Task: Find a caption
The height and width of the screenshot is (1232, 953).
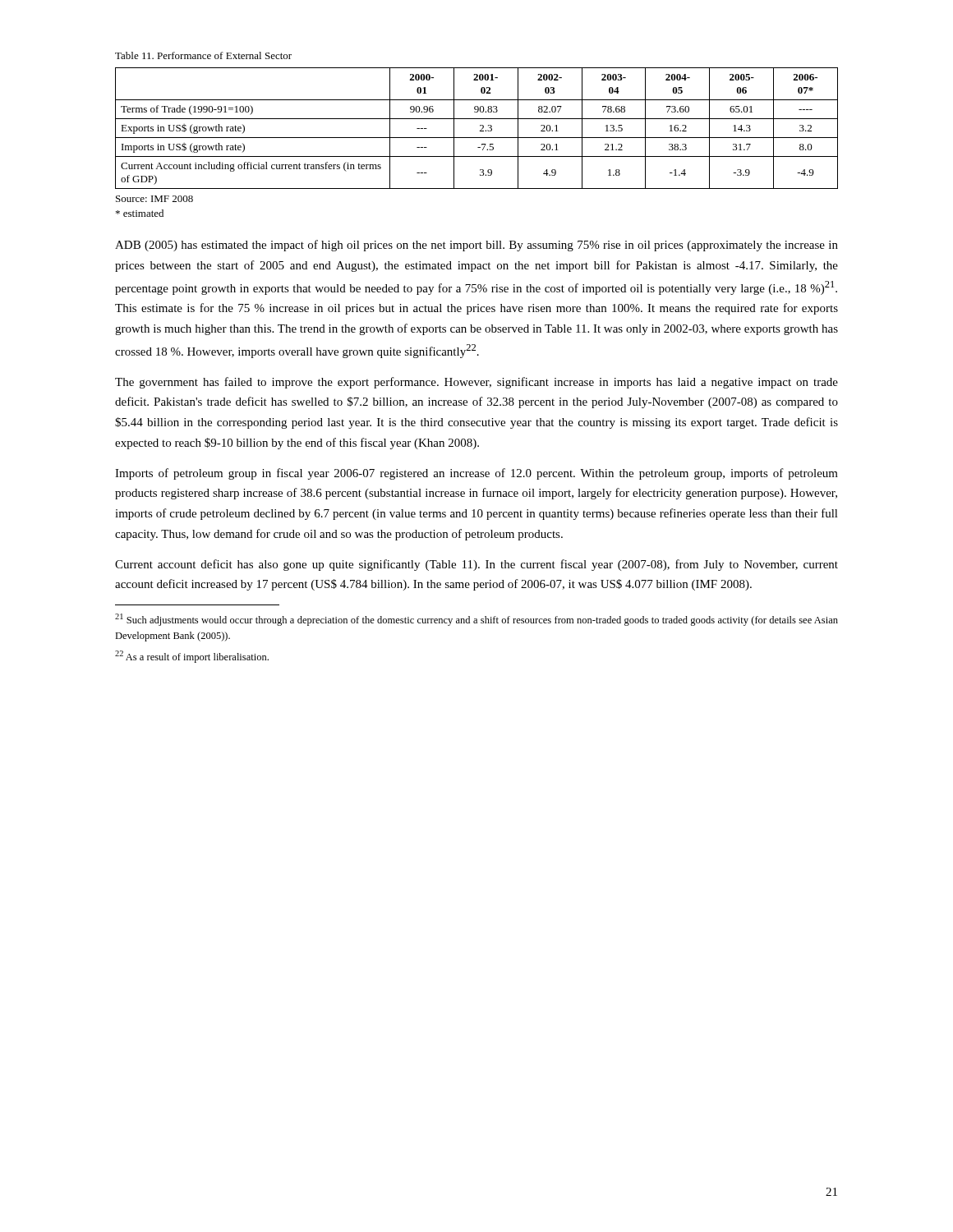Action: click(x=203, y=55)
